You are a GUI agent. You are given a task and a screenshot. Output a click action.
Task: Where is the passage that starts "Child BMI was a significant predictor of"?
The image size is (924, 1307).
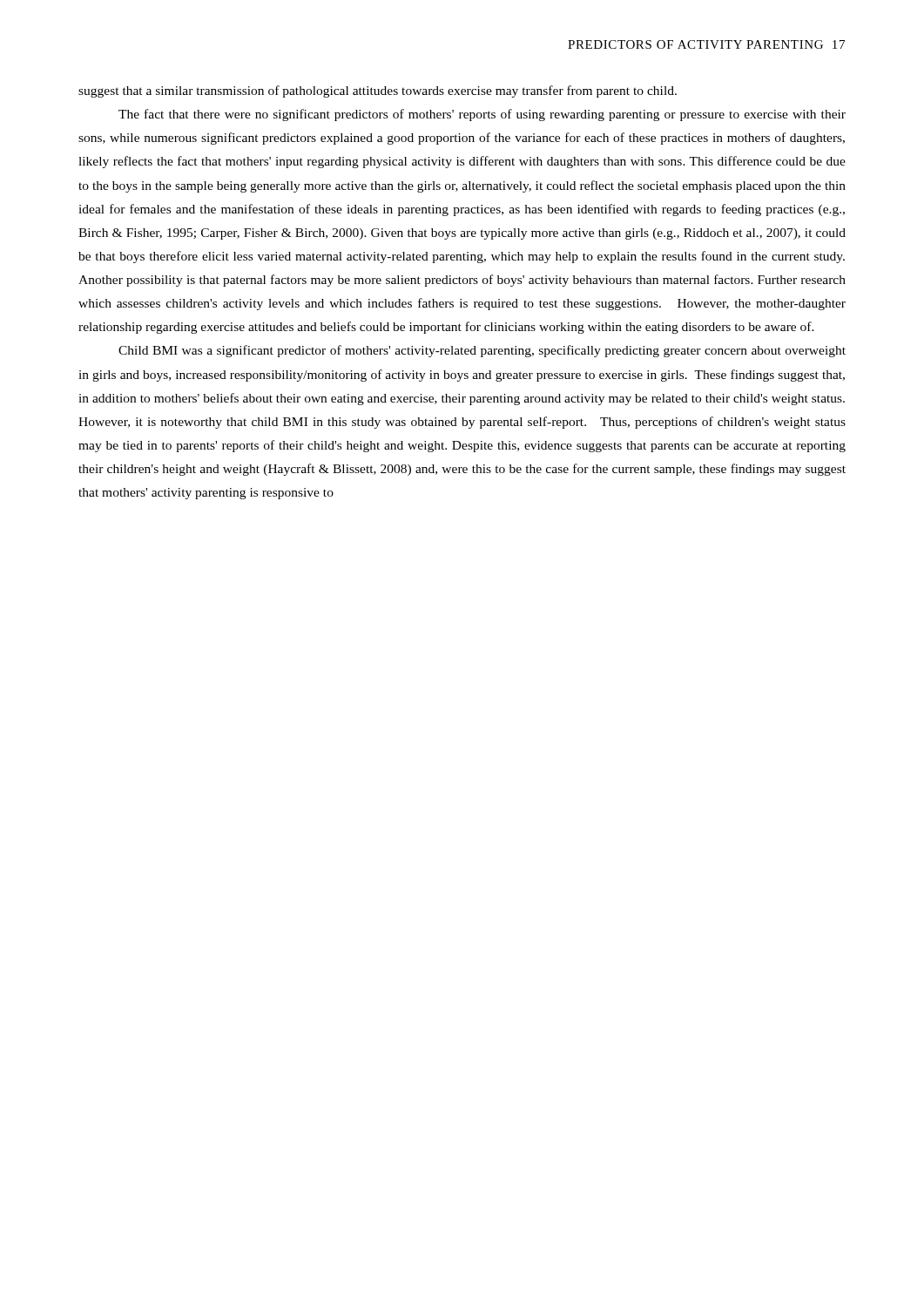pos(462,421)
